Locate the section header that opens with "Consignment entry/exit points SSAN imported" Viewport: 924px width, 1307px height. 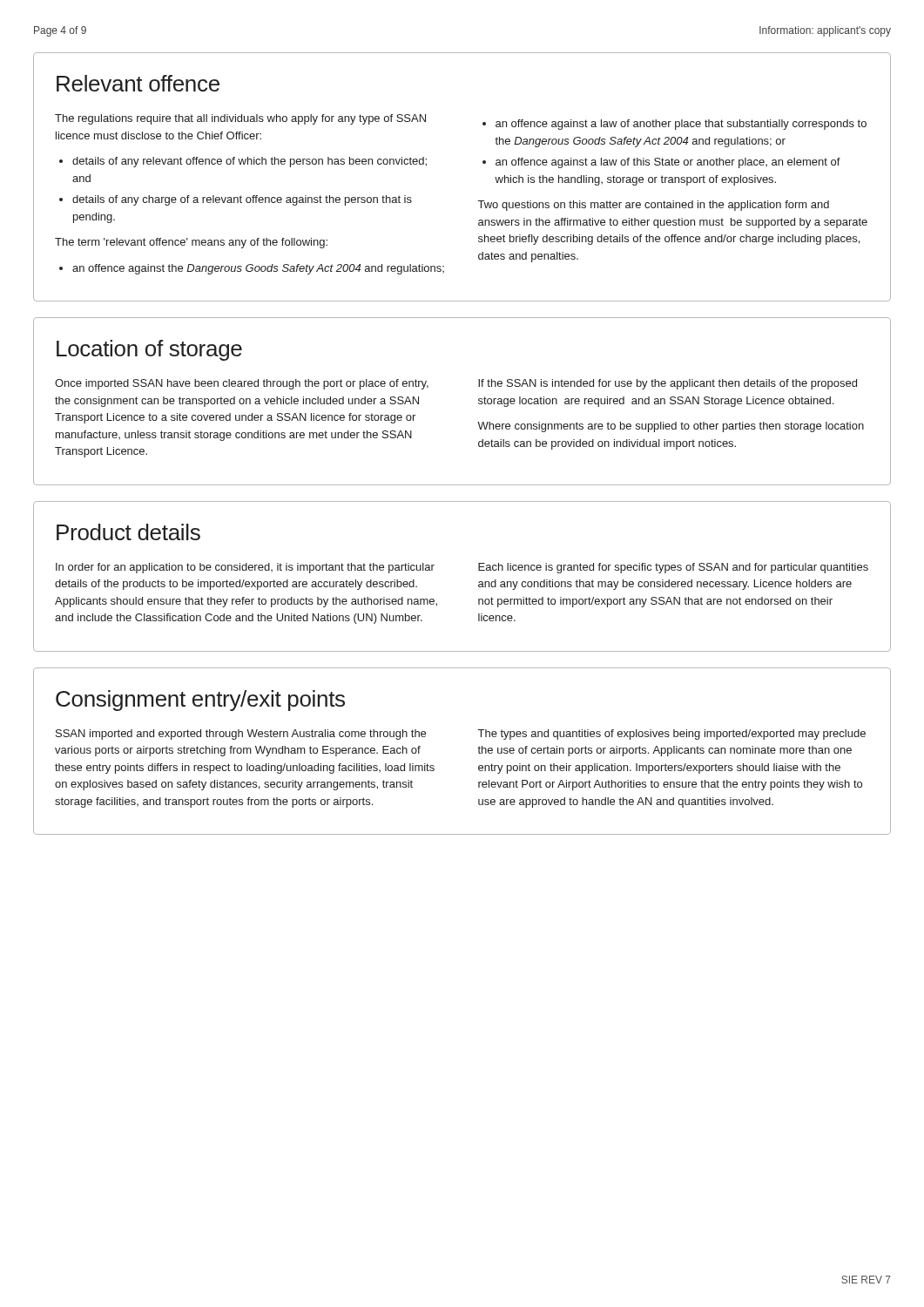click(x=200, y=701)
